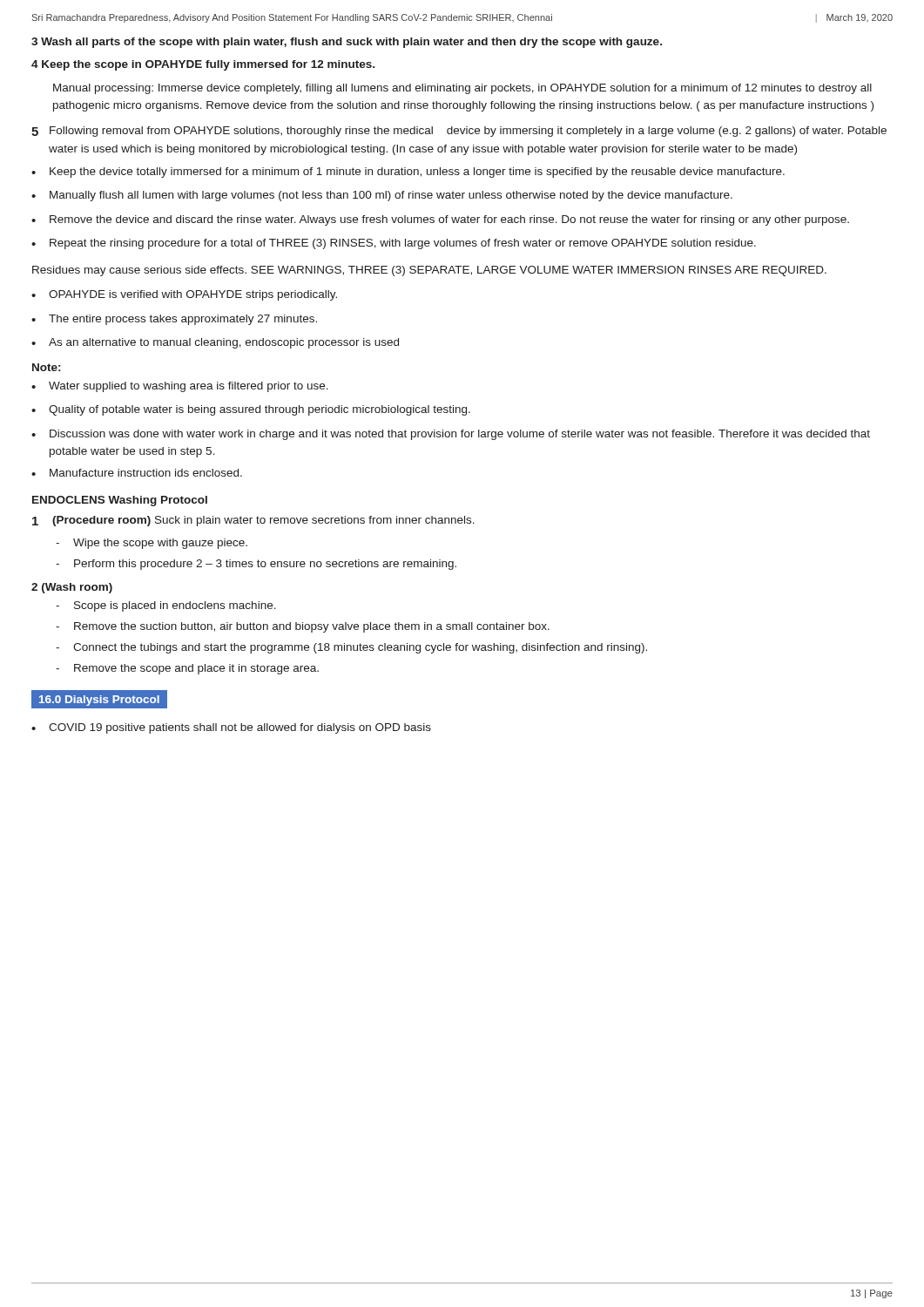The width and height of the screenshot is (924, 1307).
Task: Select the list item that reads "- Wipe the scope with gauze piece."
Action: [x=152, y=543]
